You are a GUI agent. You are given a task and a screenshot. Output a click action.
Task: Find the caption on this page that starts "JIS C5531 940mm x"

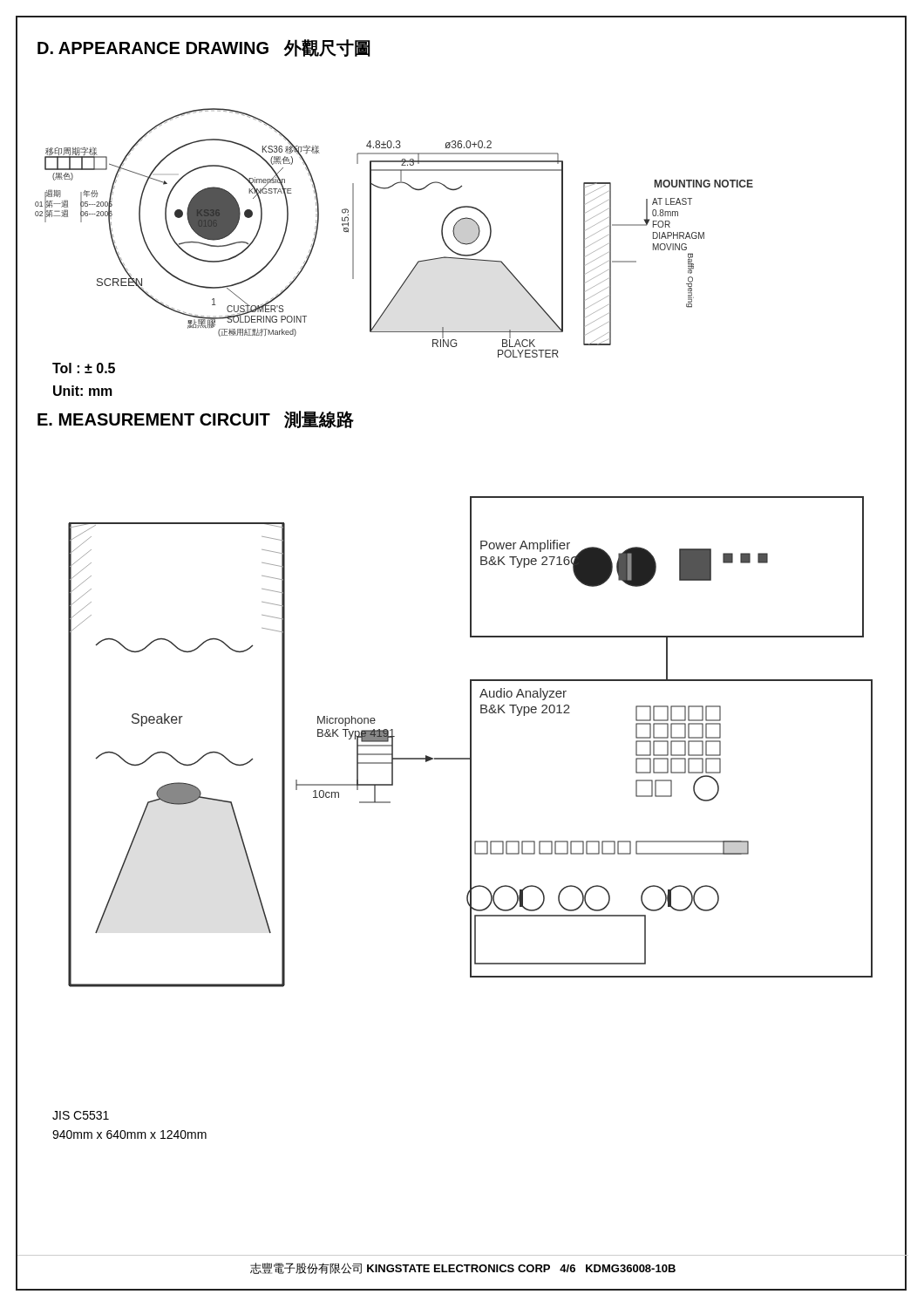coord(130,1125)
